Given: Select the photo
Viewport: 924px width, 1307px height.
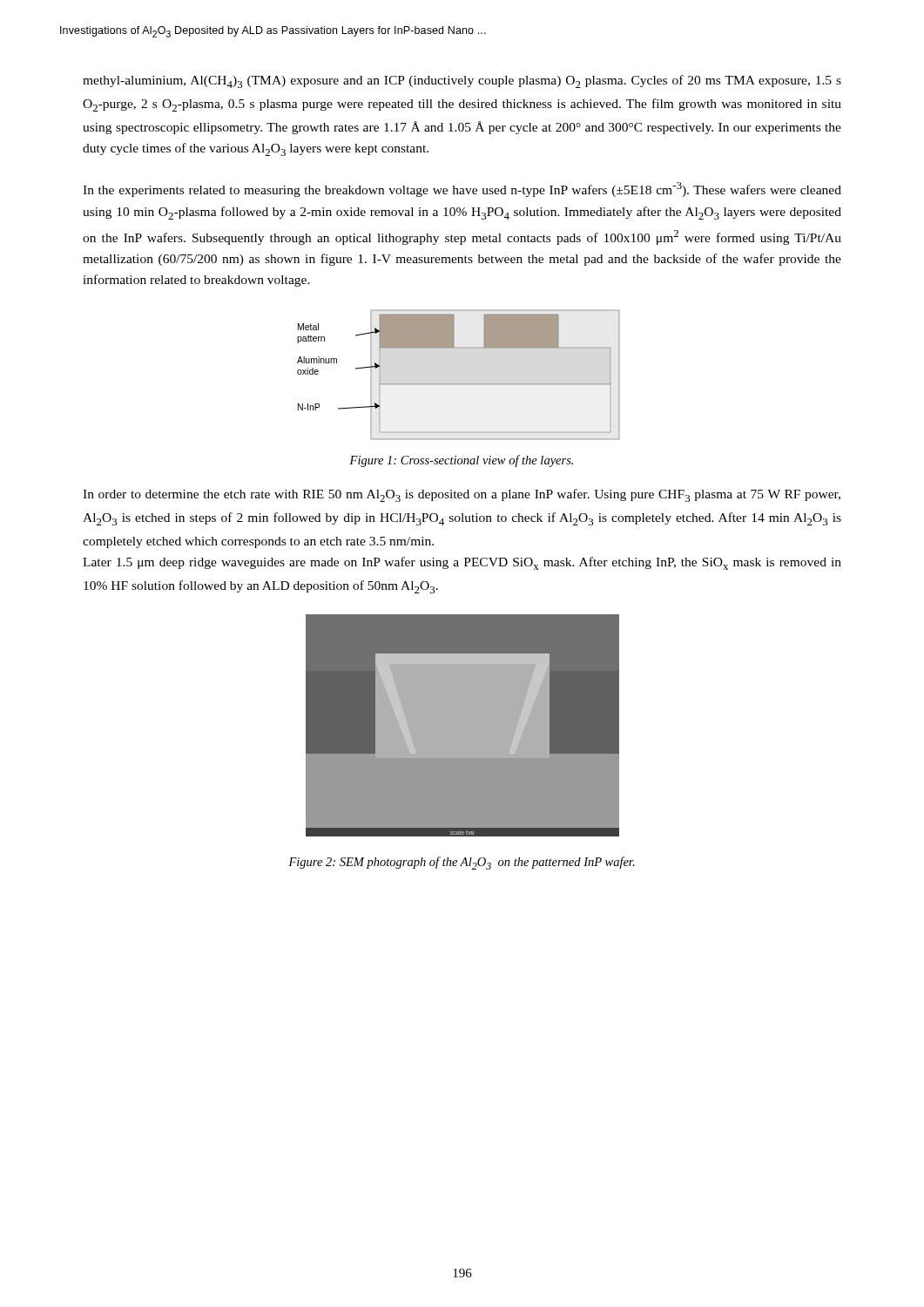Looking at the screenshot, I should tap(462, 732).
